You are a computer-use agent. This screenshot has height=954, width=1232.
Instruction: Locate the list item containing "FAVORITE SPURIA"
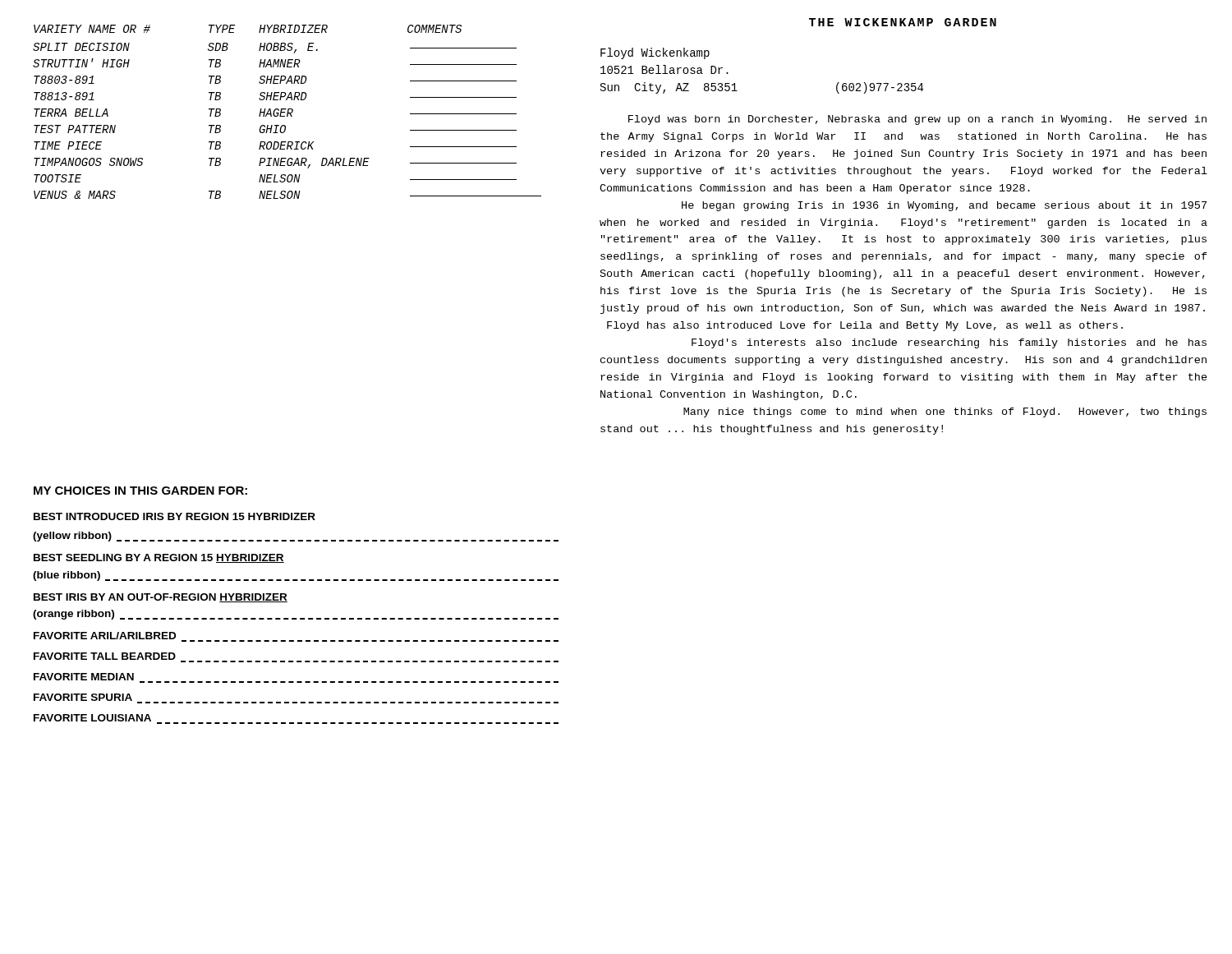(296, 698)
